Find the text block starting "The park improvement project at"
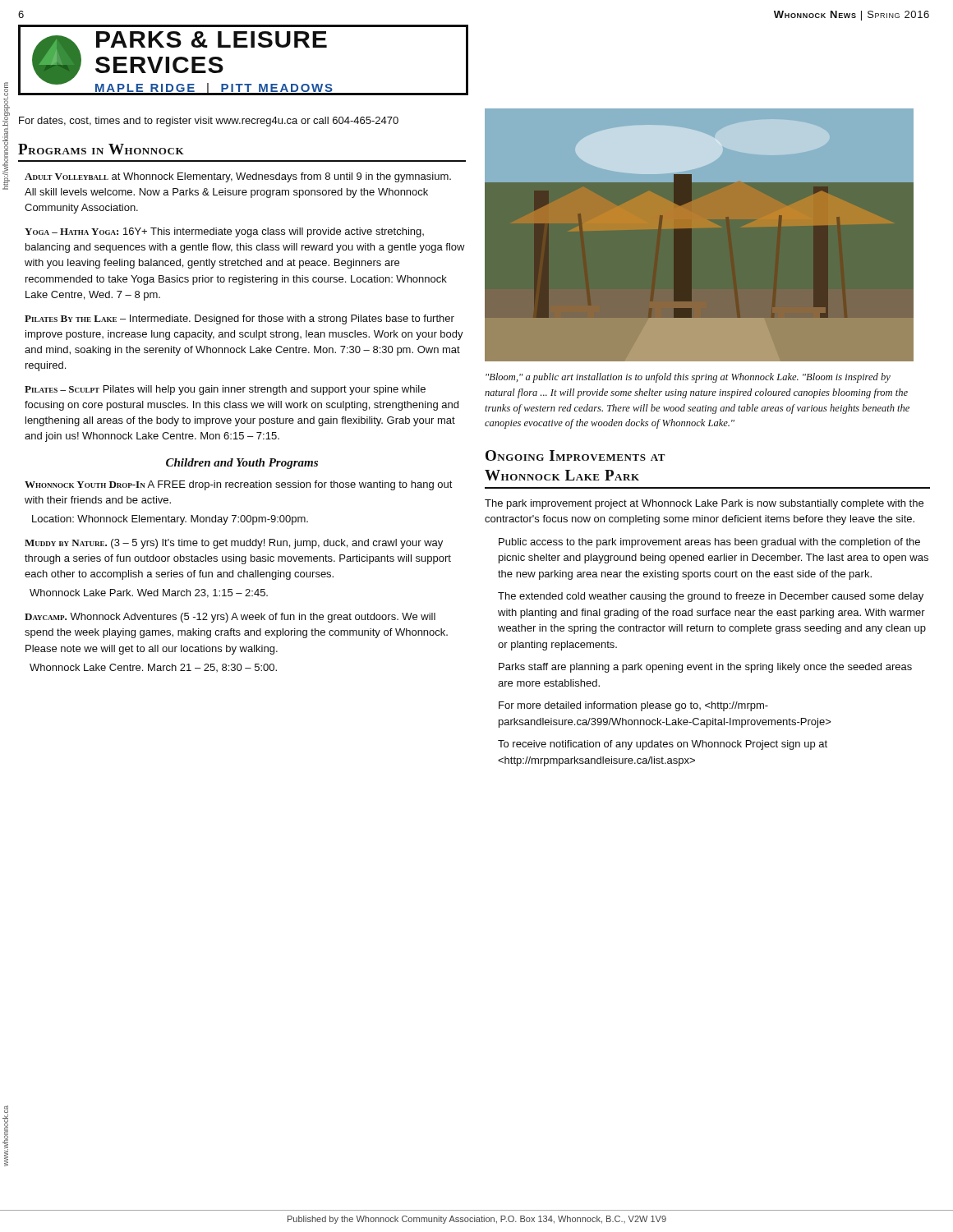The image size is (953, 1232). pos(704,511)
